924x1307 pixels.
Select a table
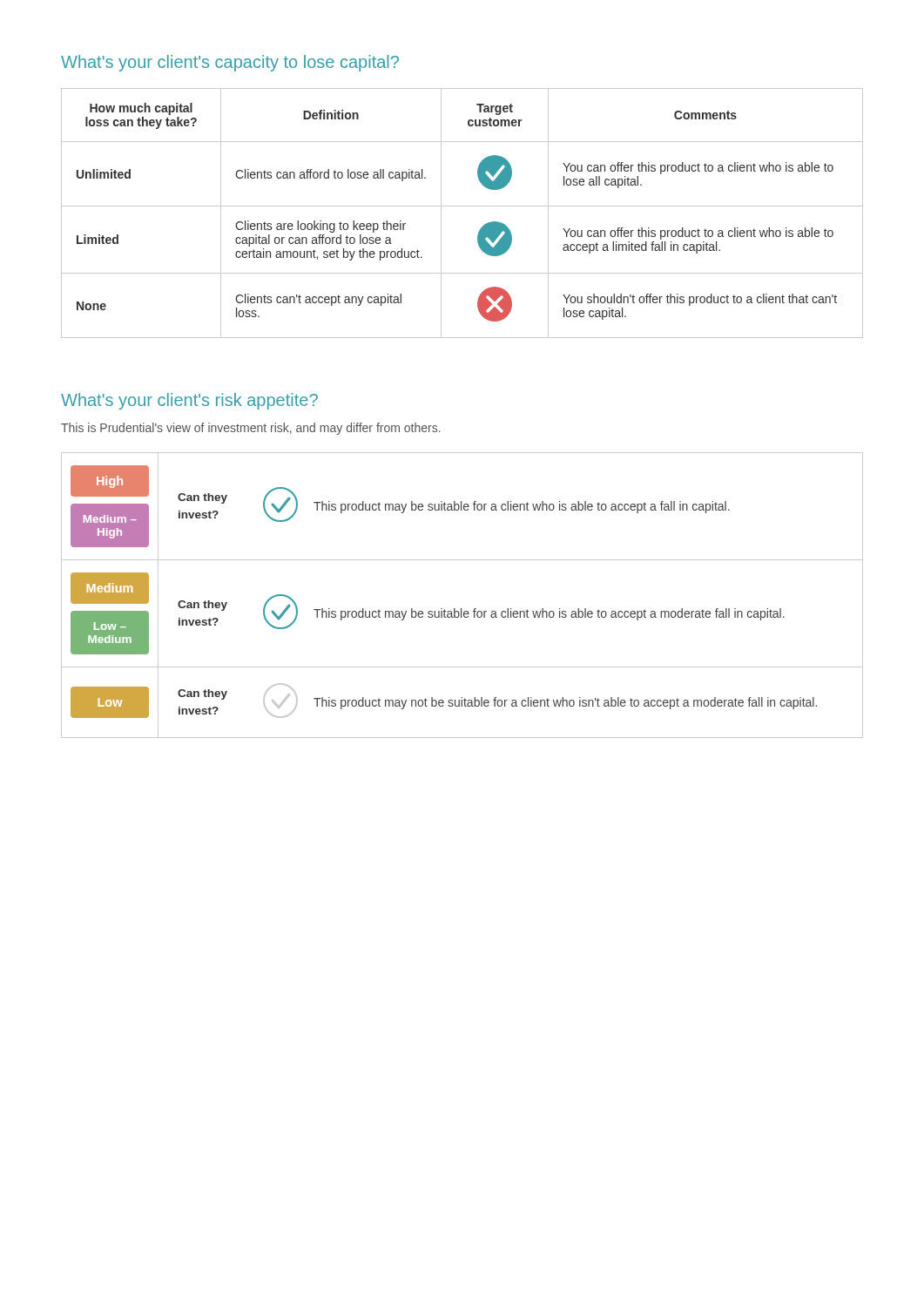pos(462,213)
